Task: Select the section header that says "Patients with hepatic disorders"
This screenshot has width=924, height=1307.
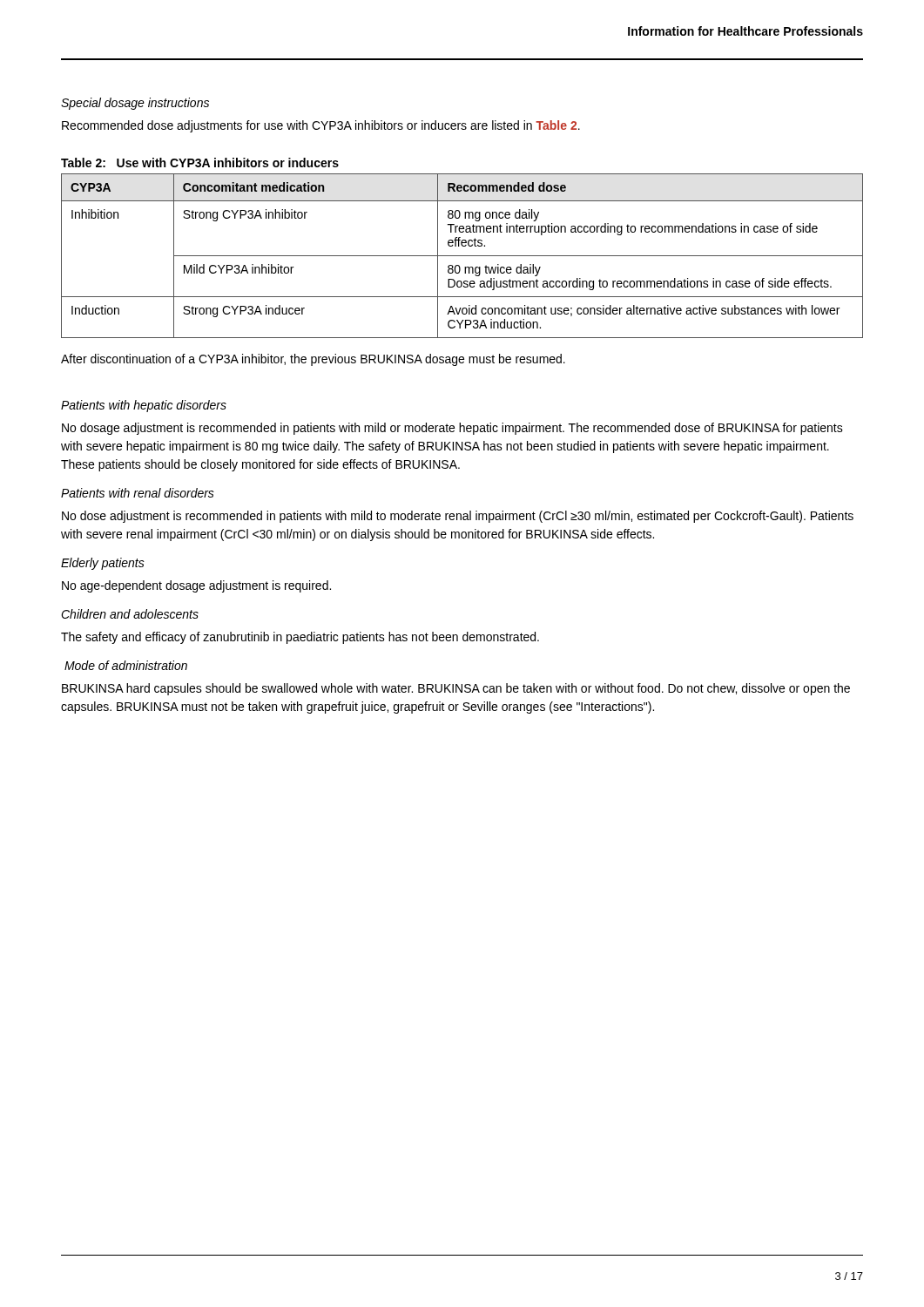Action: coord(144,405)
